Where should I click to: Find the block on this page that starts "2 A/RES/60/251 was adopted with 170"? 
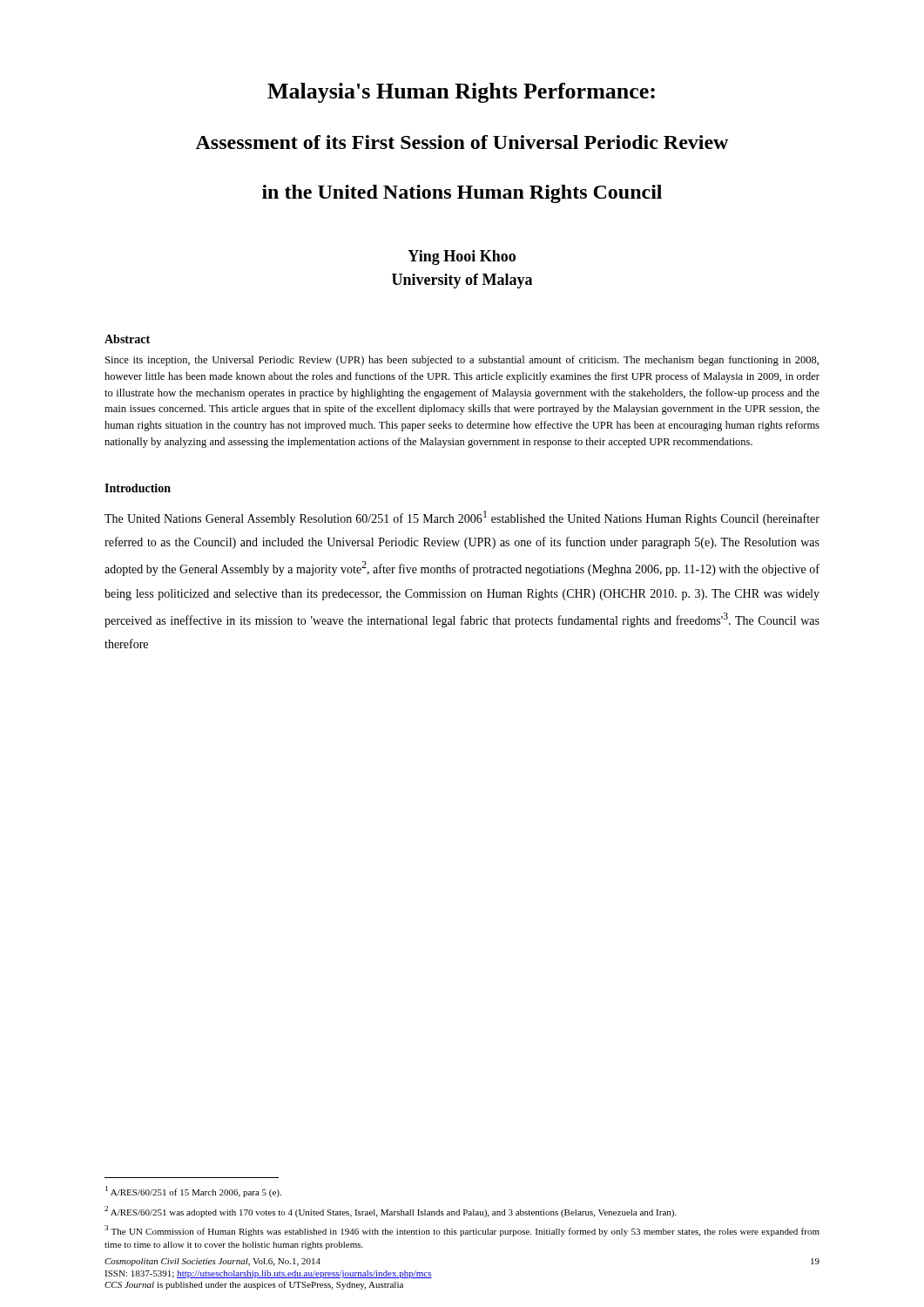(462, 1211)
